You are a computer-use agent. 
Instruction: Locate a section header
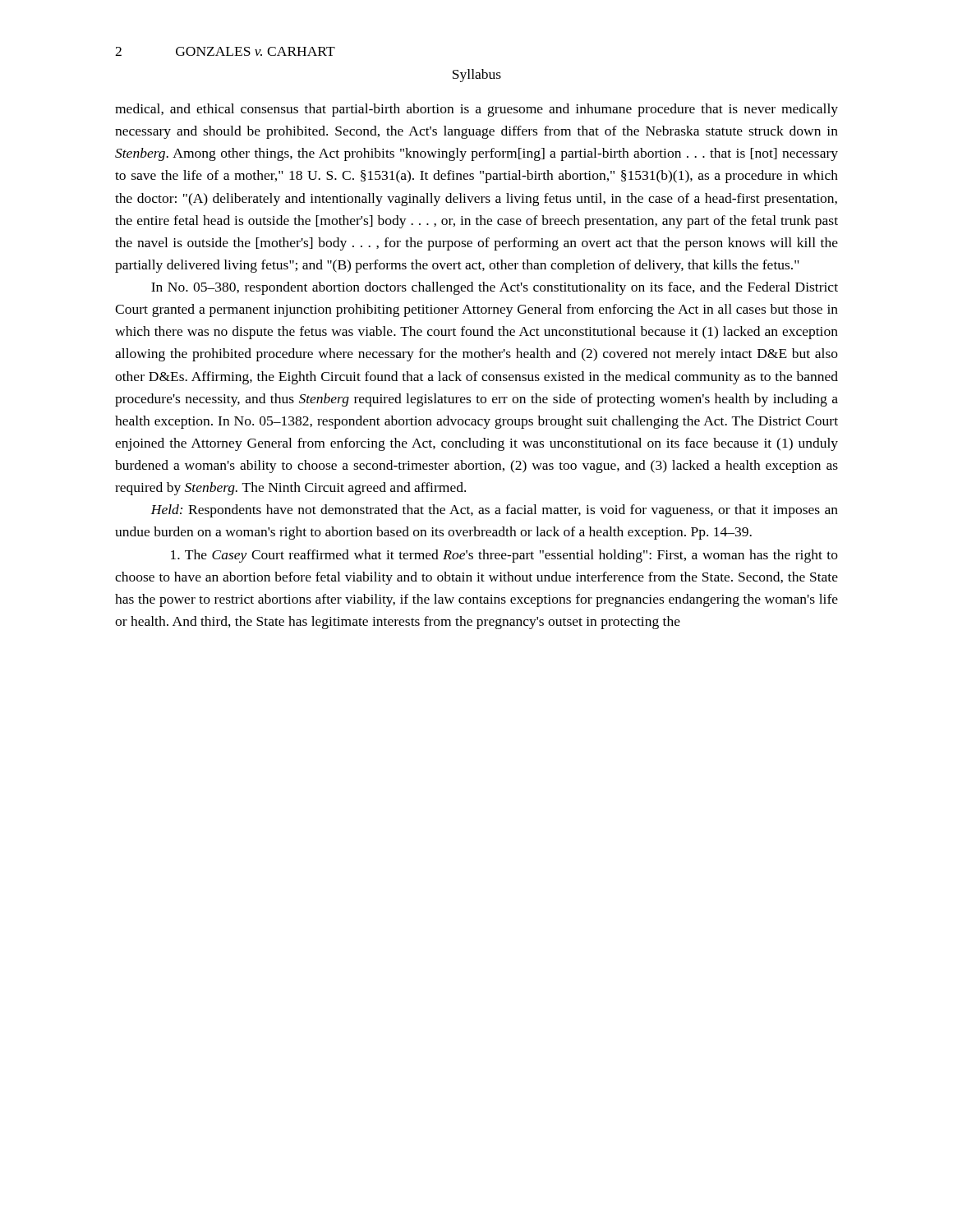(x=476, y=74)
